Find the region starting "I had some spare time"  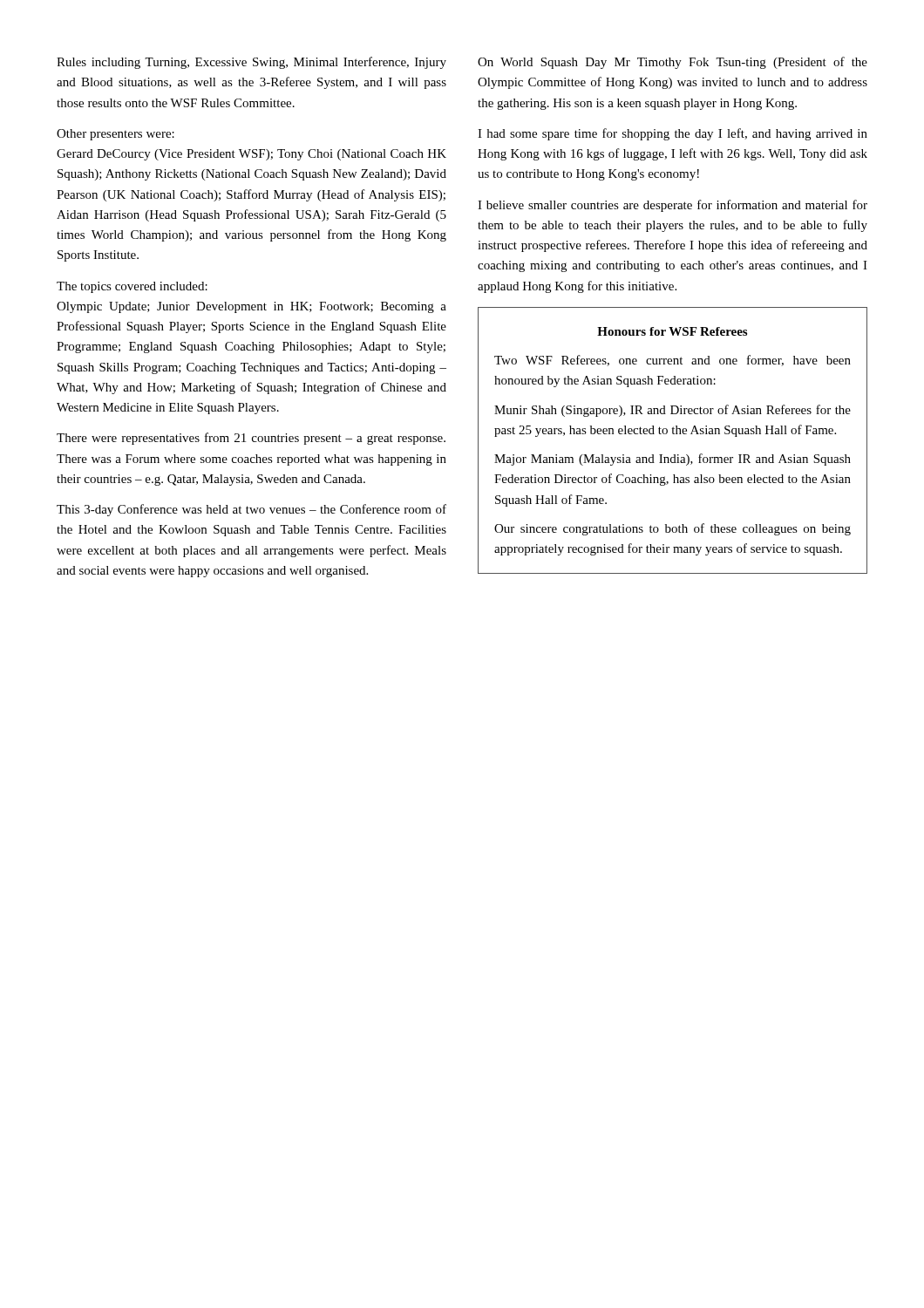[673, 154]
